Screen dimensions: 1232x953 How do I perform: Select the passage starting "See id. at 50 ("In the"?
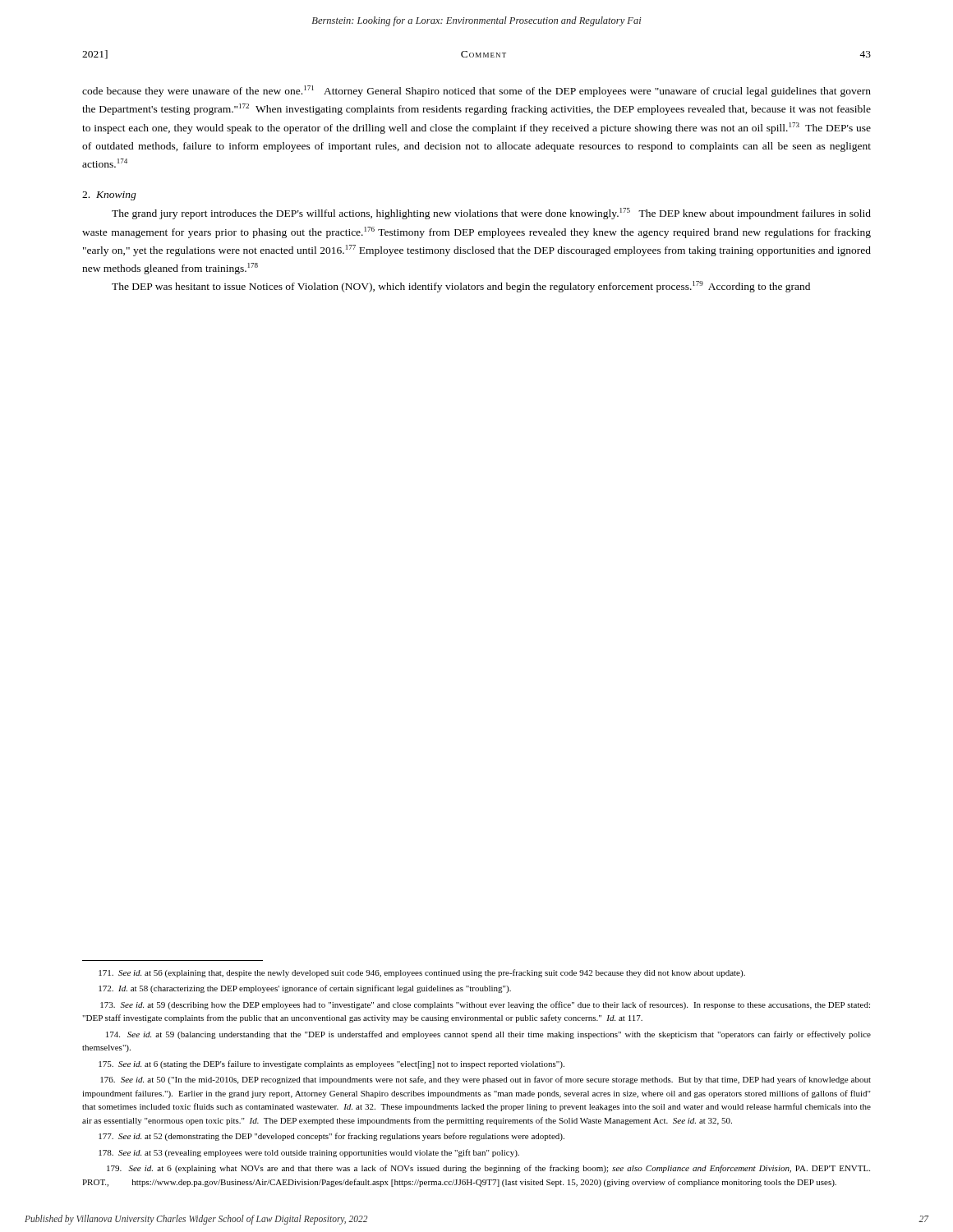[476, 1100]
